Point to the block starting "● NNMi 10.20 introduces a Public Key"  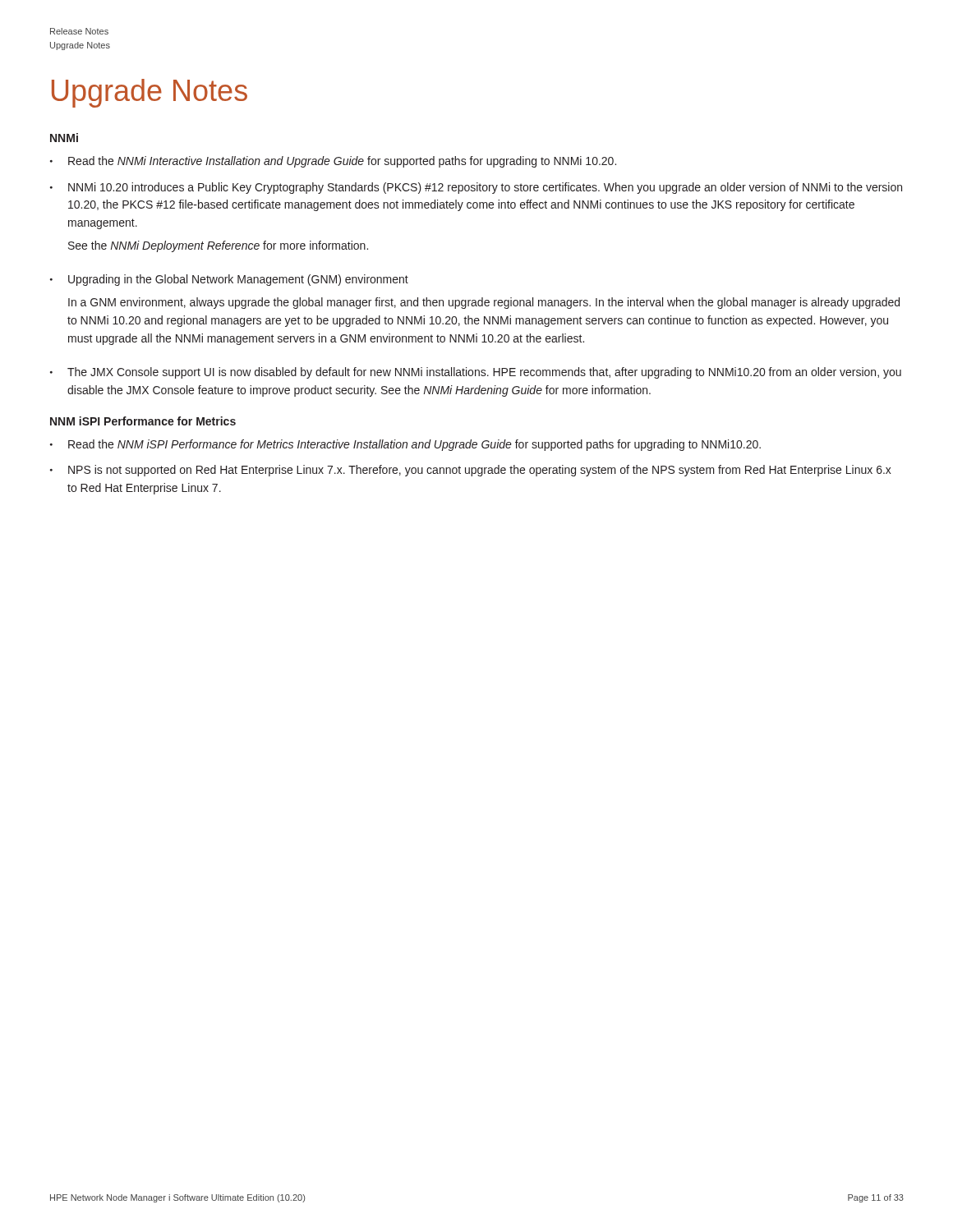click(x=476, y=217)
